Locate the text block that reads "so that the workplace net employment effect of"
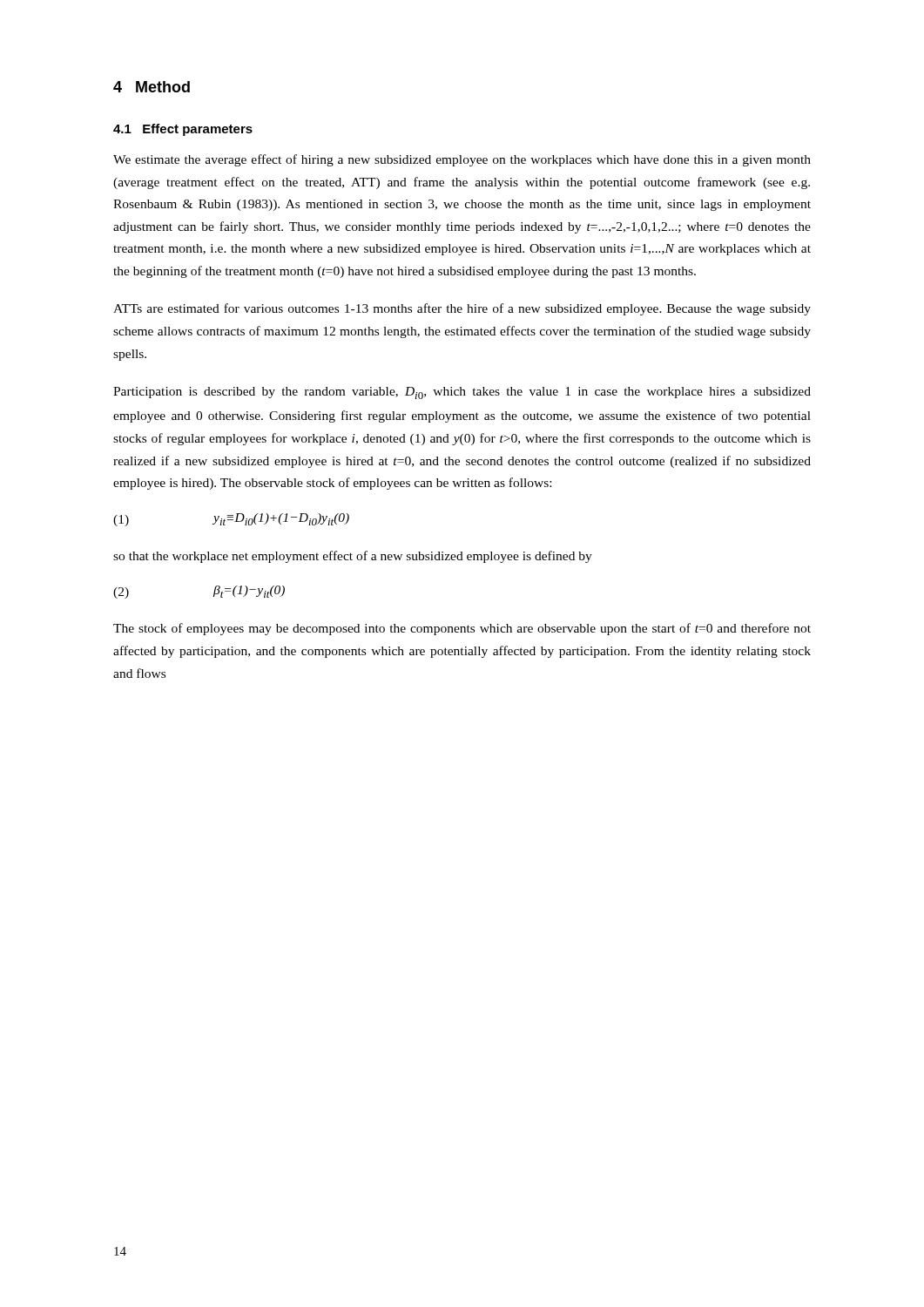This screenshot has height=1307, width=924. click(x=353, y=555)
